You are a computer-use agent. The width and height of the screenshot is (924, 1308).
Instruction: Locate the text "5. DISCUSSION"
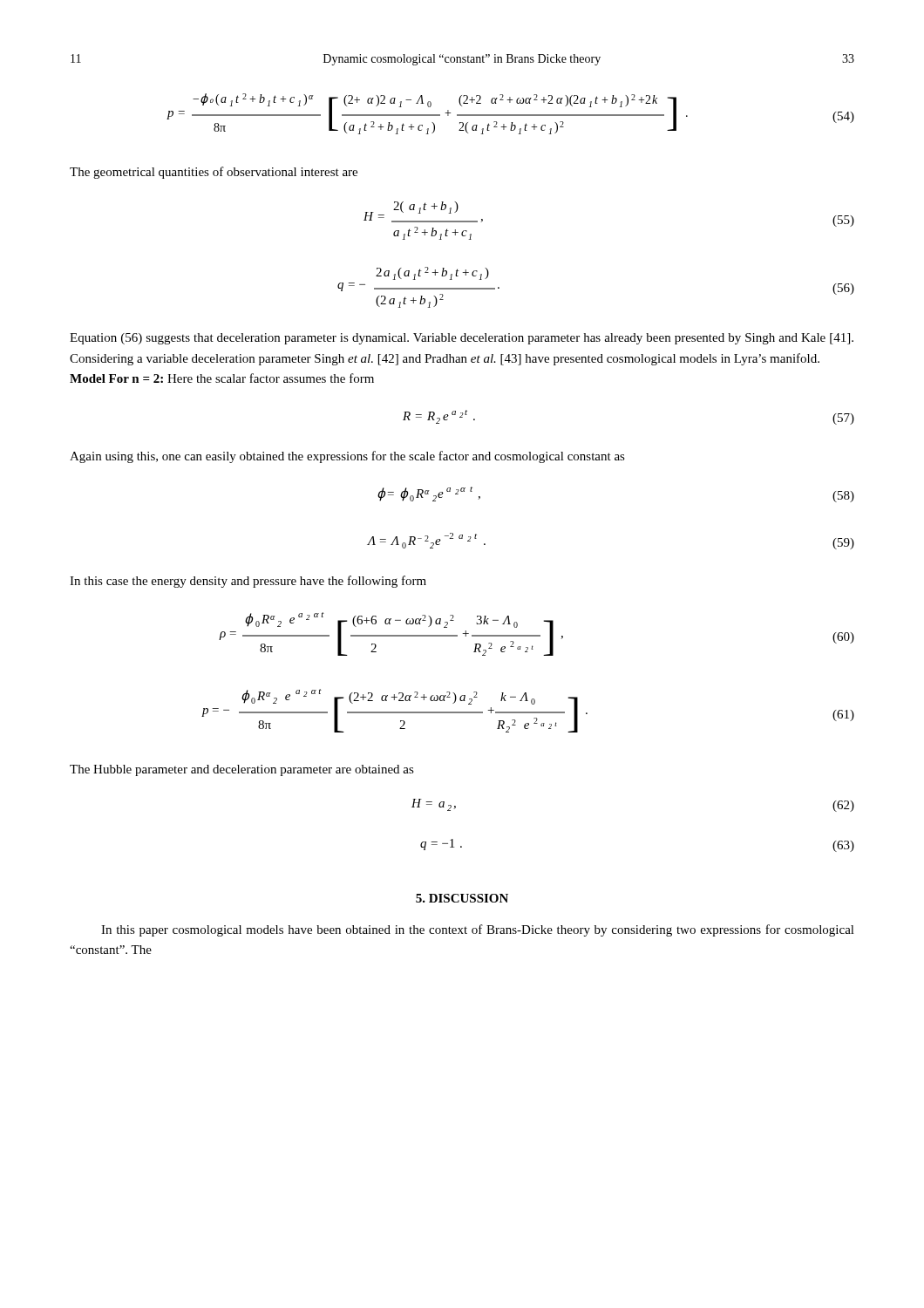tap(462, 898)
